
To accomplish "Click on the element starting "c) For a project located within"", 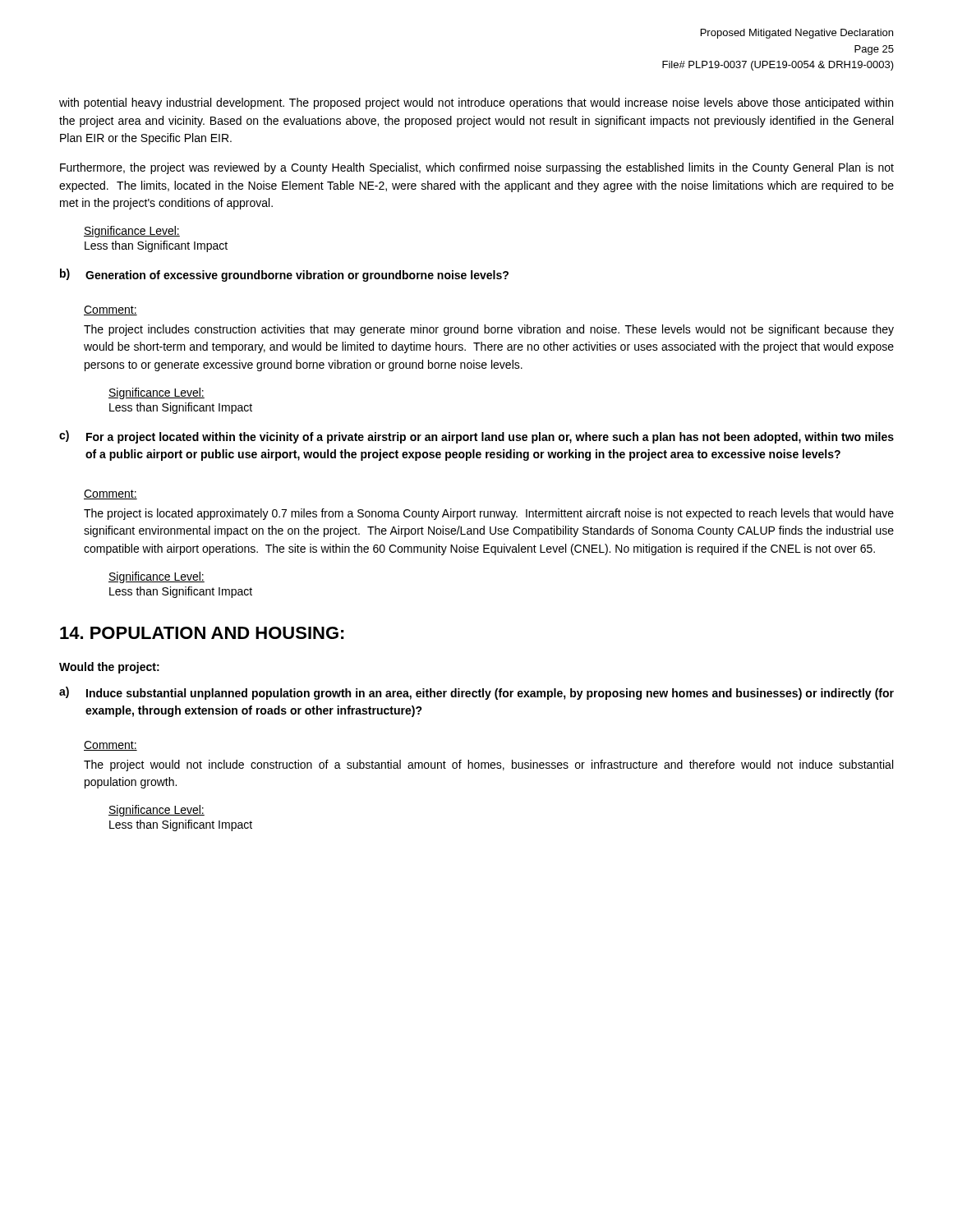I will 476,450.
